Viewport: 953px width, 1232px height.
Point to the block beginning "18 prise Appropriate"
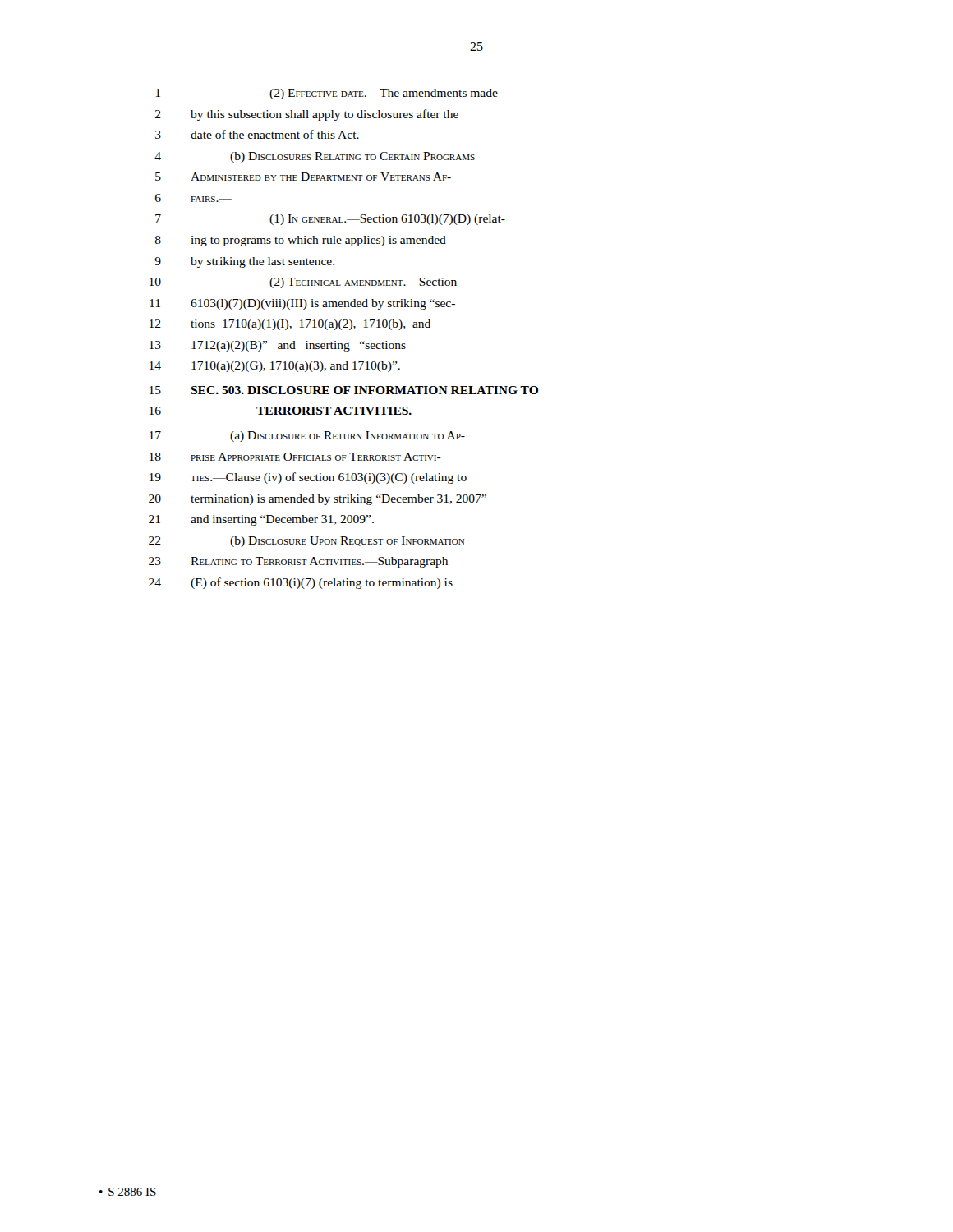click(295, 457)
